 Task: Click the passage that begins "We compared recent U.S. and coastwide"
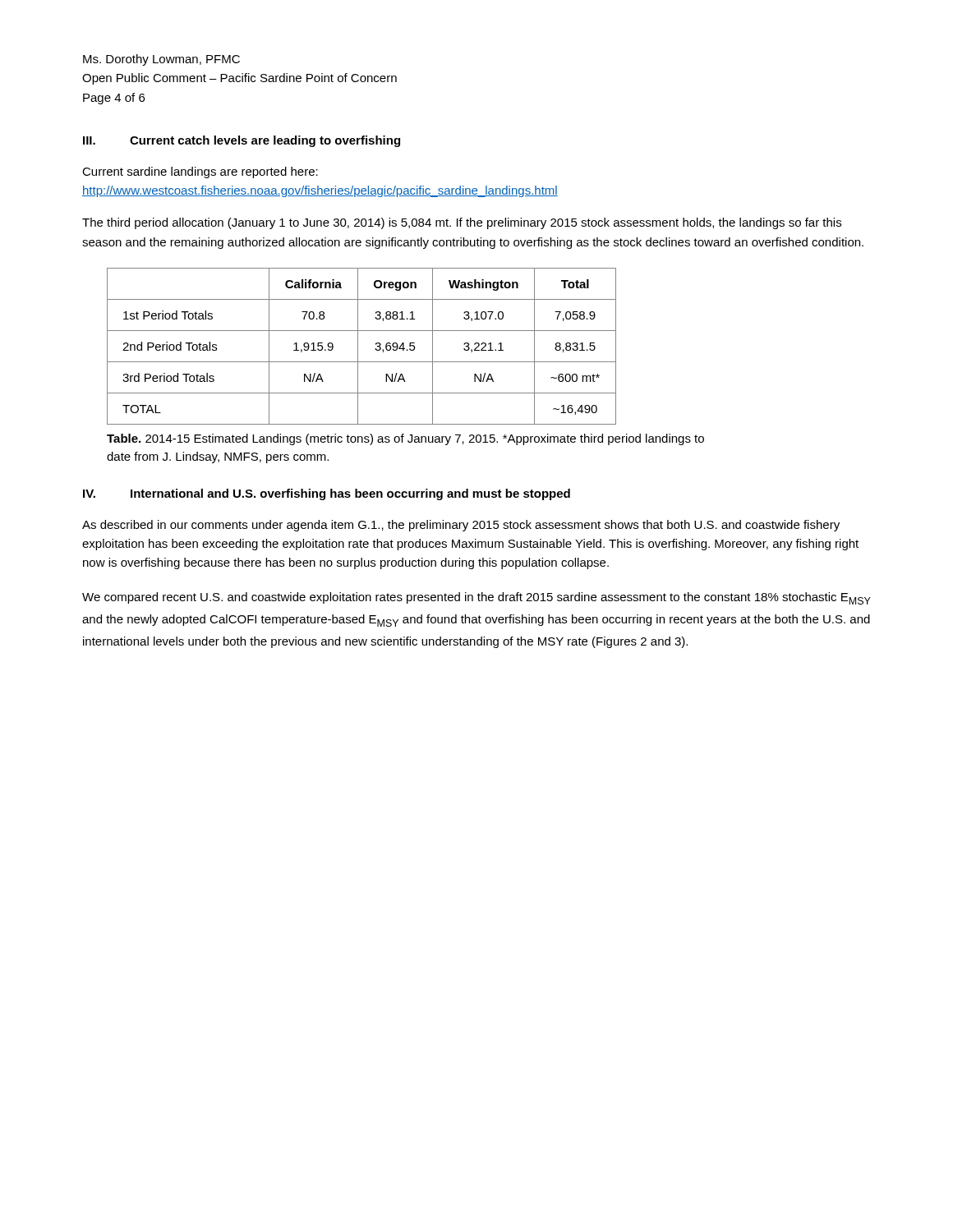[x=476, y=619]
